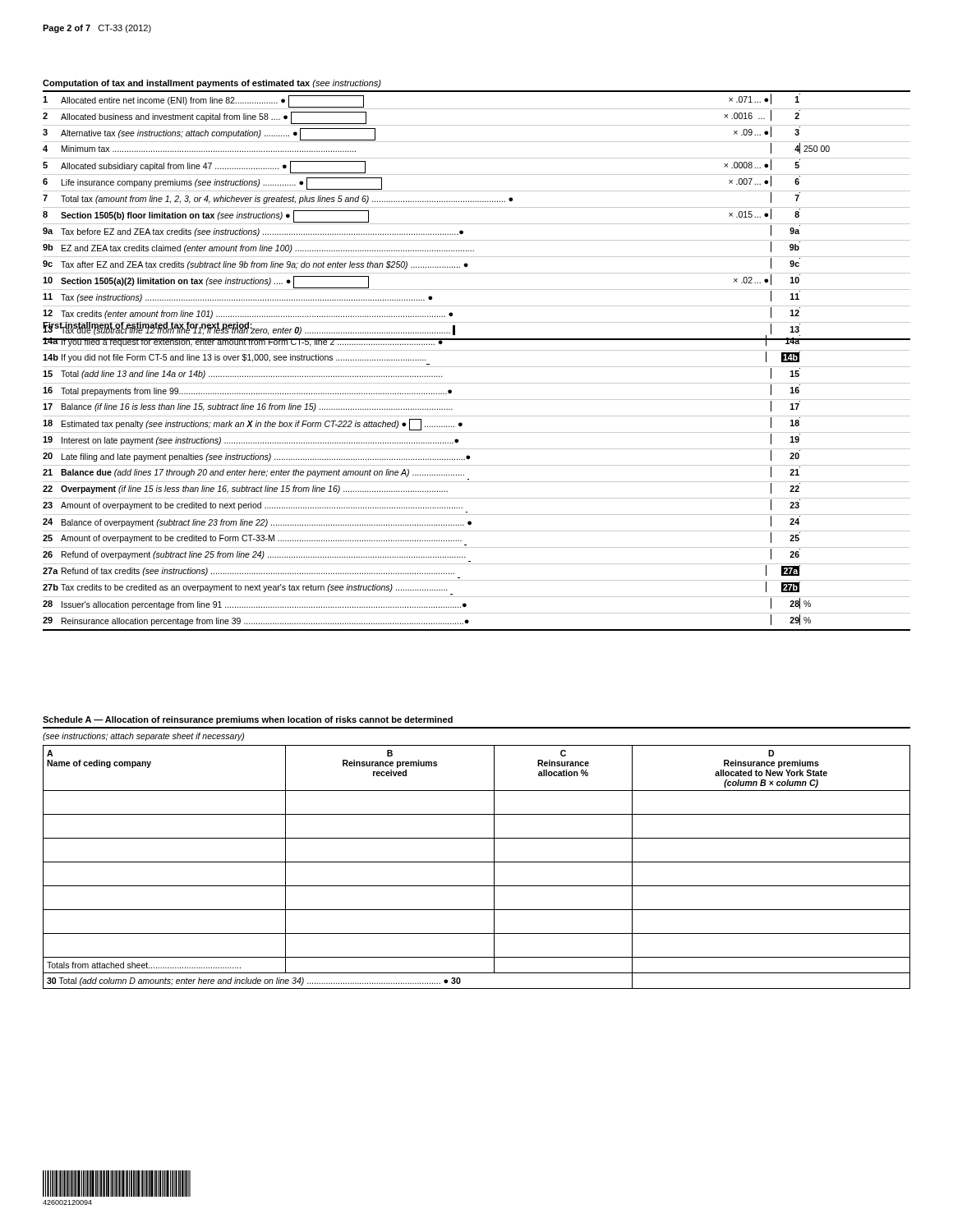Find the table that mentions "1 Allocated entire net"
This screenshot has width=953, height=1232.
(x=476, y=216)
